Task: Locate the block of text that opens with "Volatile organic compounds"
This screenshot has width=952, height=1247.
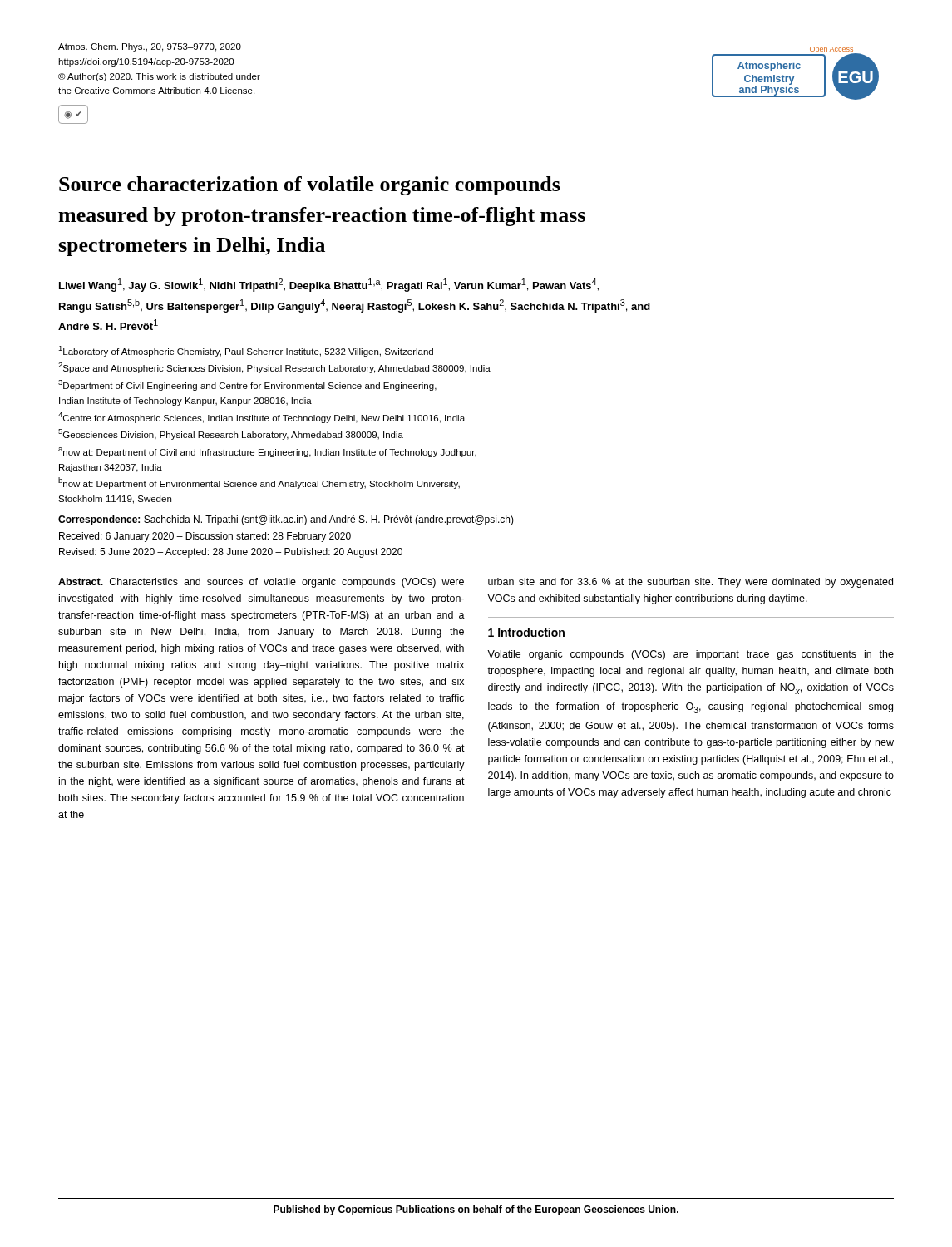Action: pyautogui.click(x=691, y=724)
